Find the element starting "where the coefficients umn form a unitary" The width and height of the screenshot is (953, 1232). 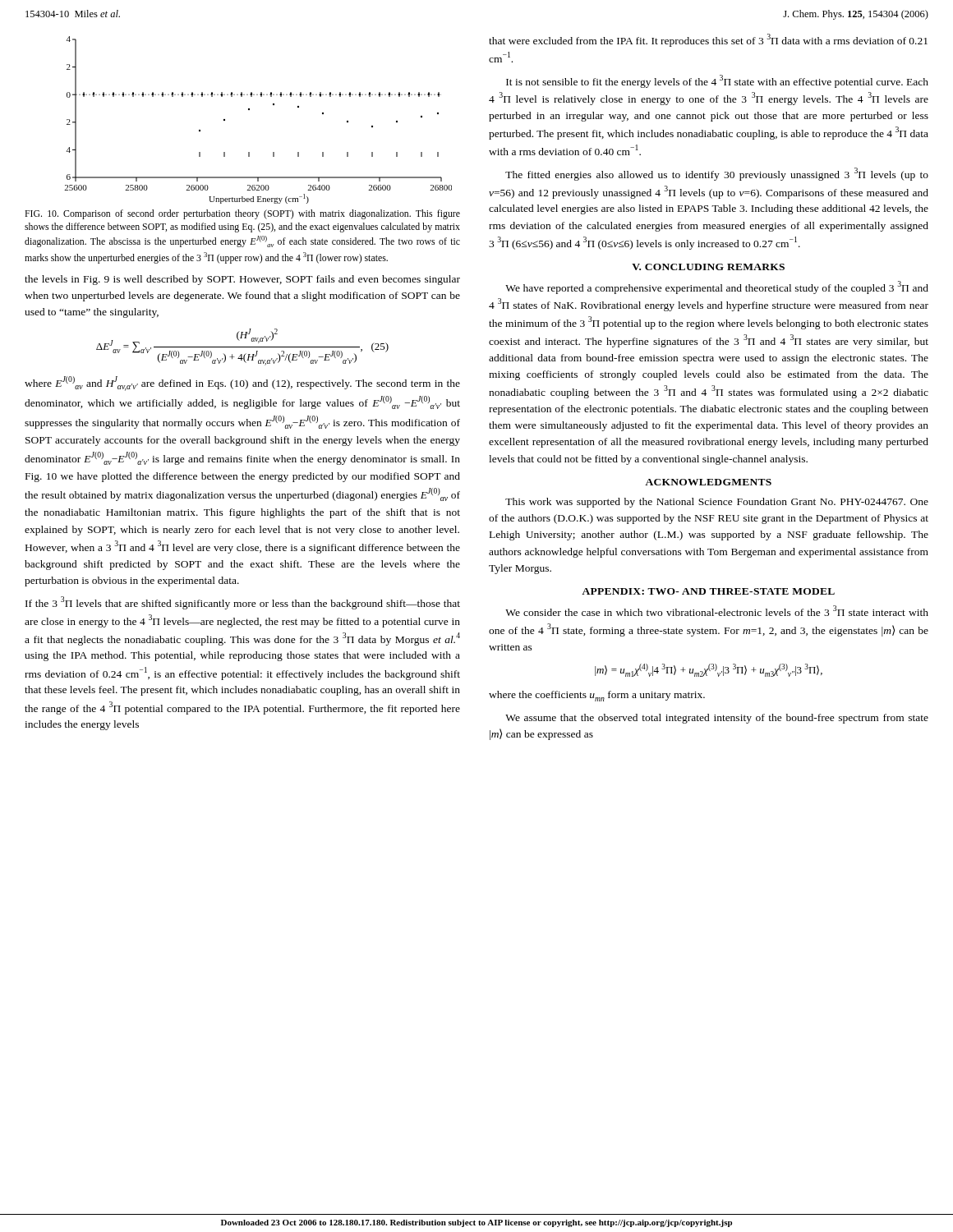pyautogui.click(x=709, y=714)
